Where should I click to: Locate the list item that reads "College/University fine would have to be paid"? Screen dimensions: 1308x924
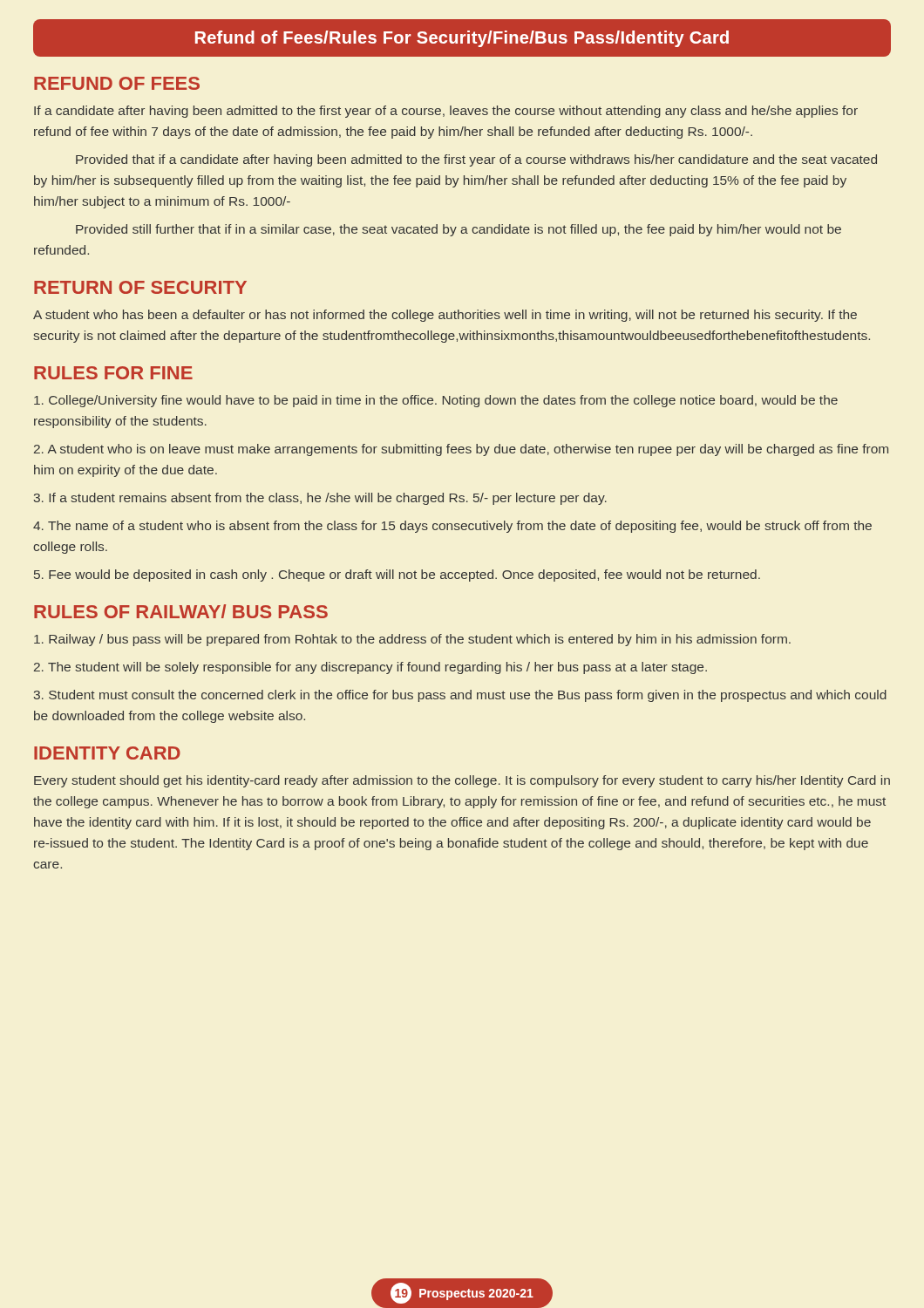436,410
